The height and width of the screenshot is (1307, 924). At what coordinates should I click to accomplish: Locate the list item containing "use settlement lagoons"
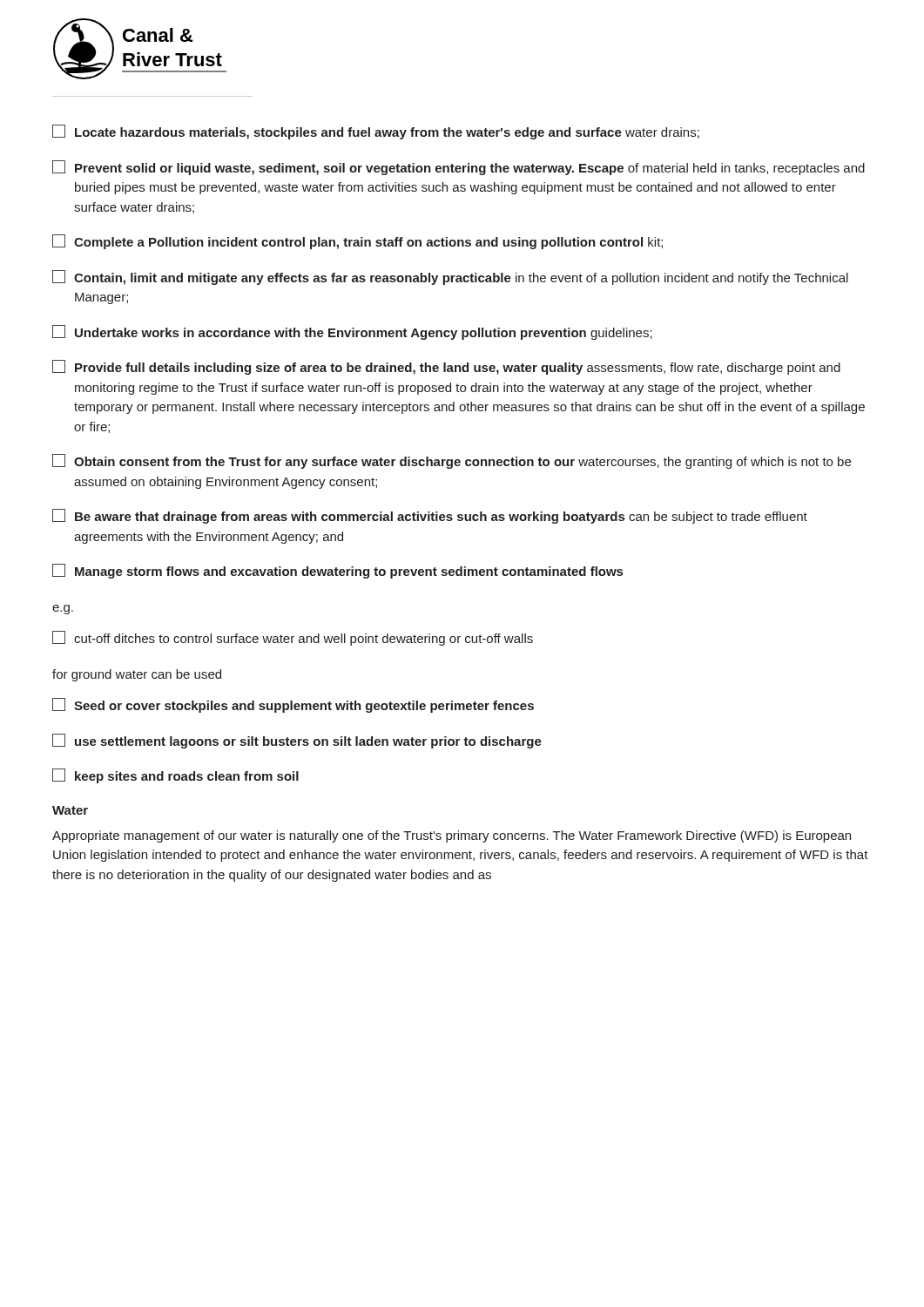pyautogui.click(x=462, y=741)
